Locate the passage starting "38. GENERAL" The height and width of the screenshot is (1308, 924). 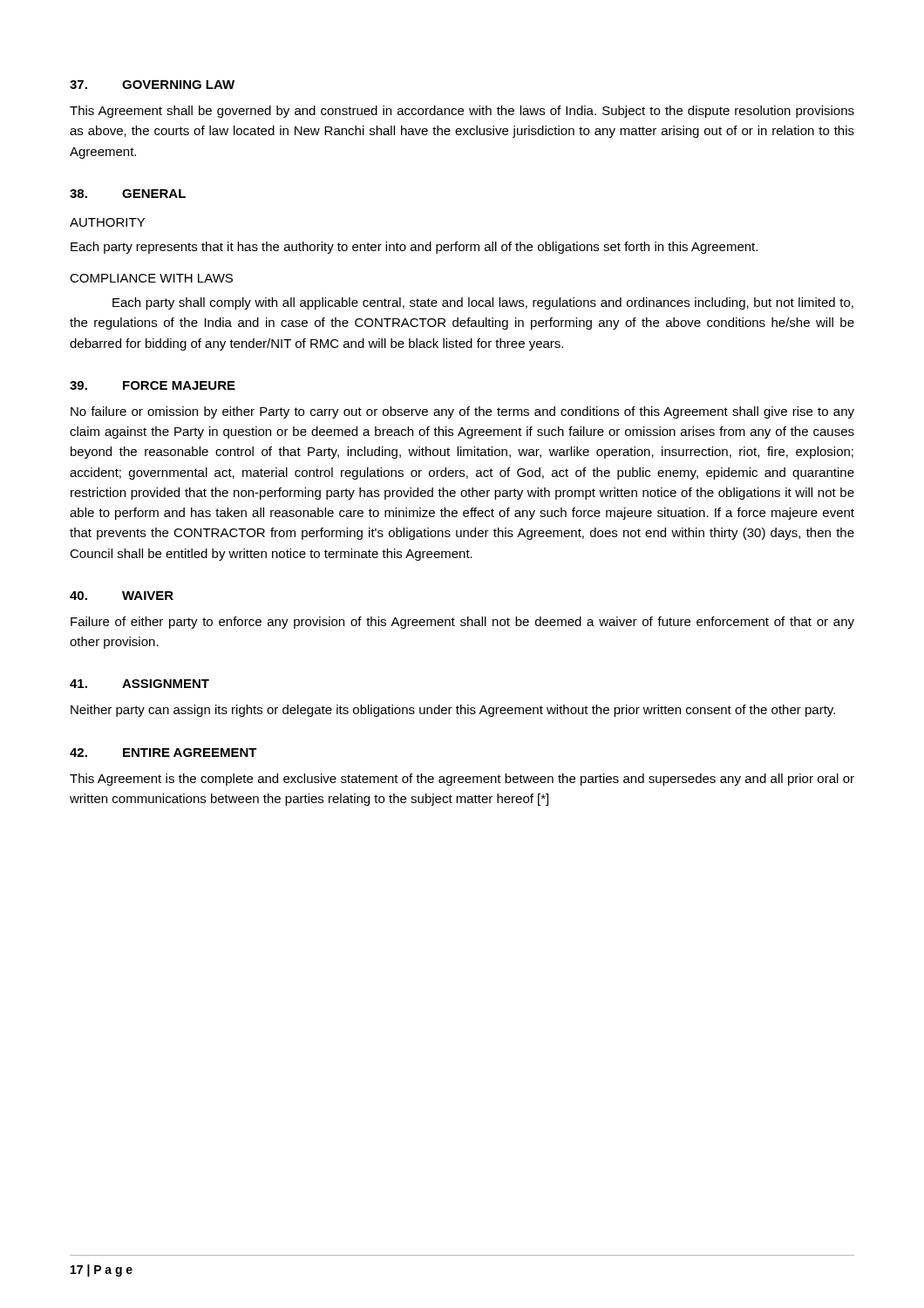point(128,193)
